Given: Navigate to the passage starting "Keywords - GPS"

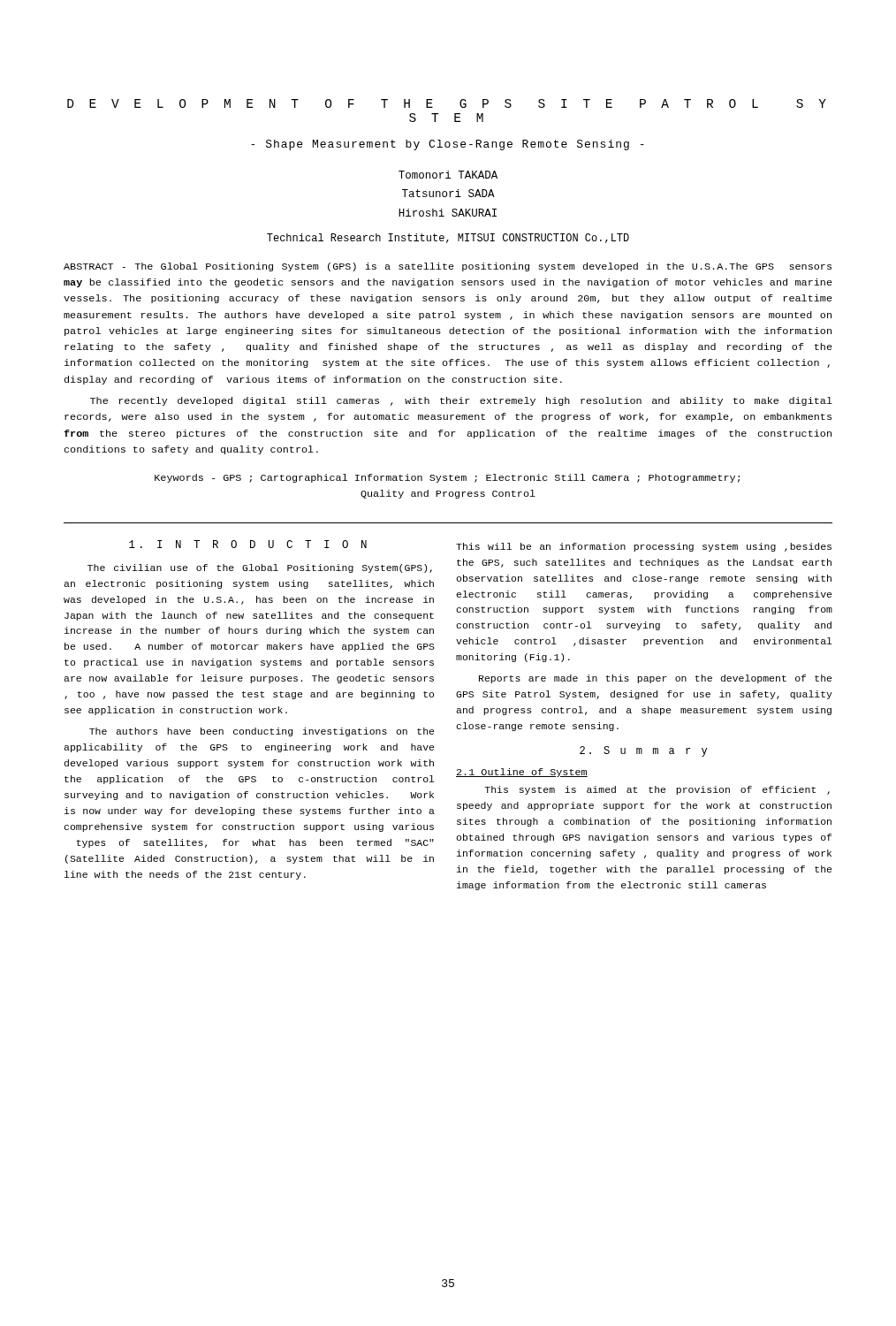Looking at the screenshot, I should (448, 486).
